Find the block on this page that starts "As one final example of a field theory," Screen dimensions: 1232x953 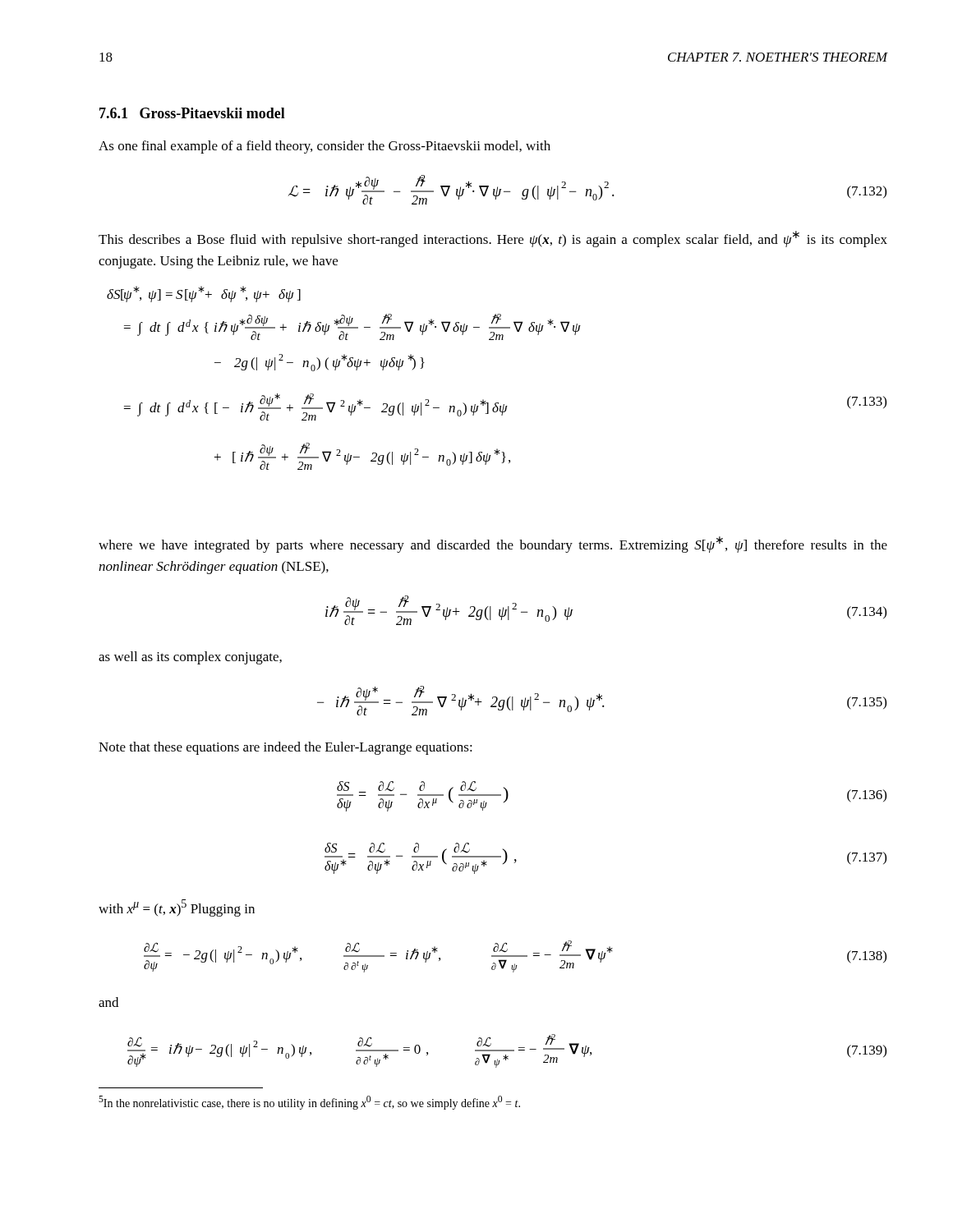325,146
